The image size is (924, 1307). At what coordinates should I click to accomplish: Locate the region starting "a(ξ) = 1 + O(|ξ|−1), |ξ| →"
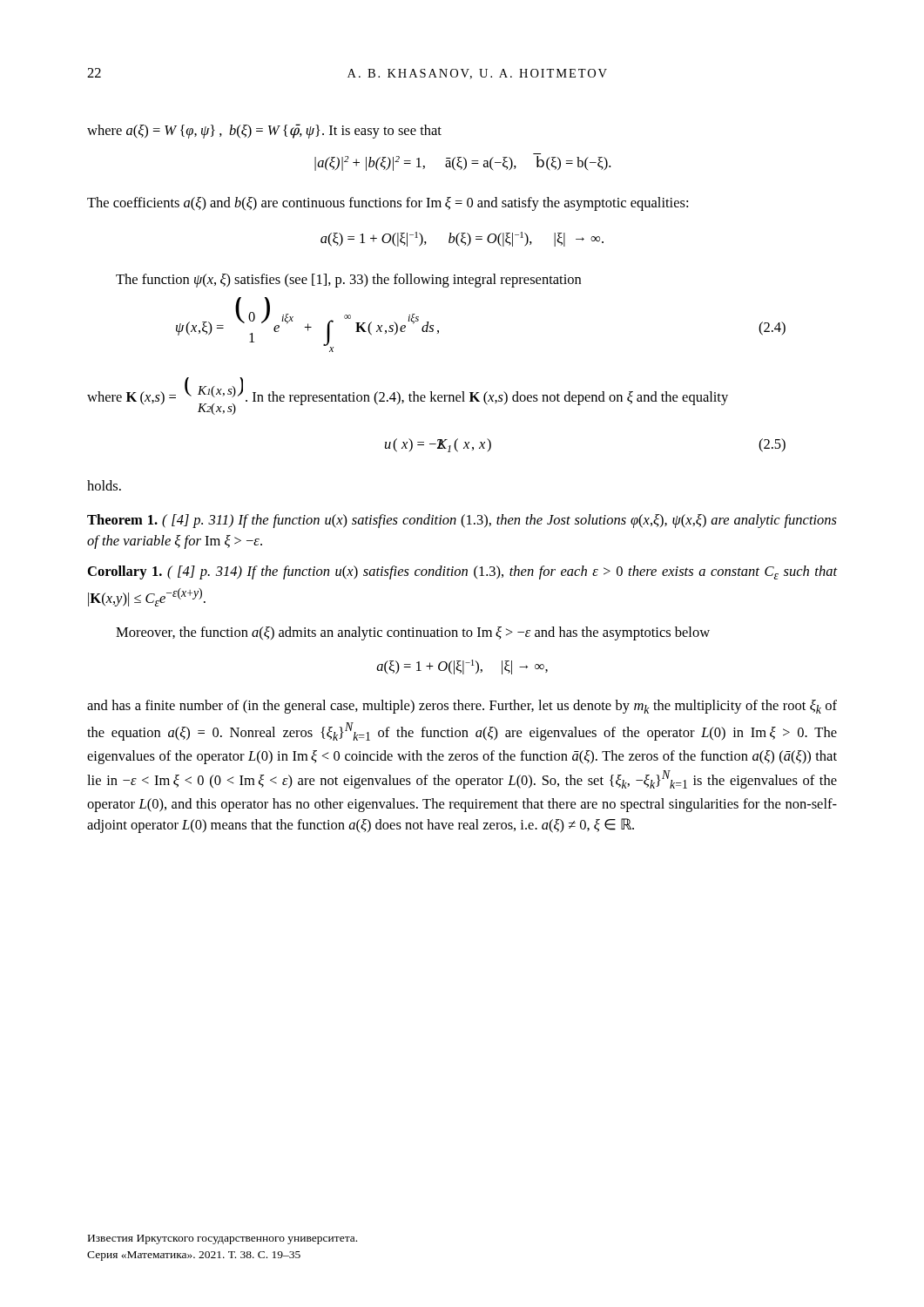[x=462, y=665]
